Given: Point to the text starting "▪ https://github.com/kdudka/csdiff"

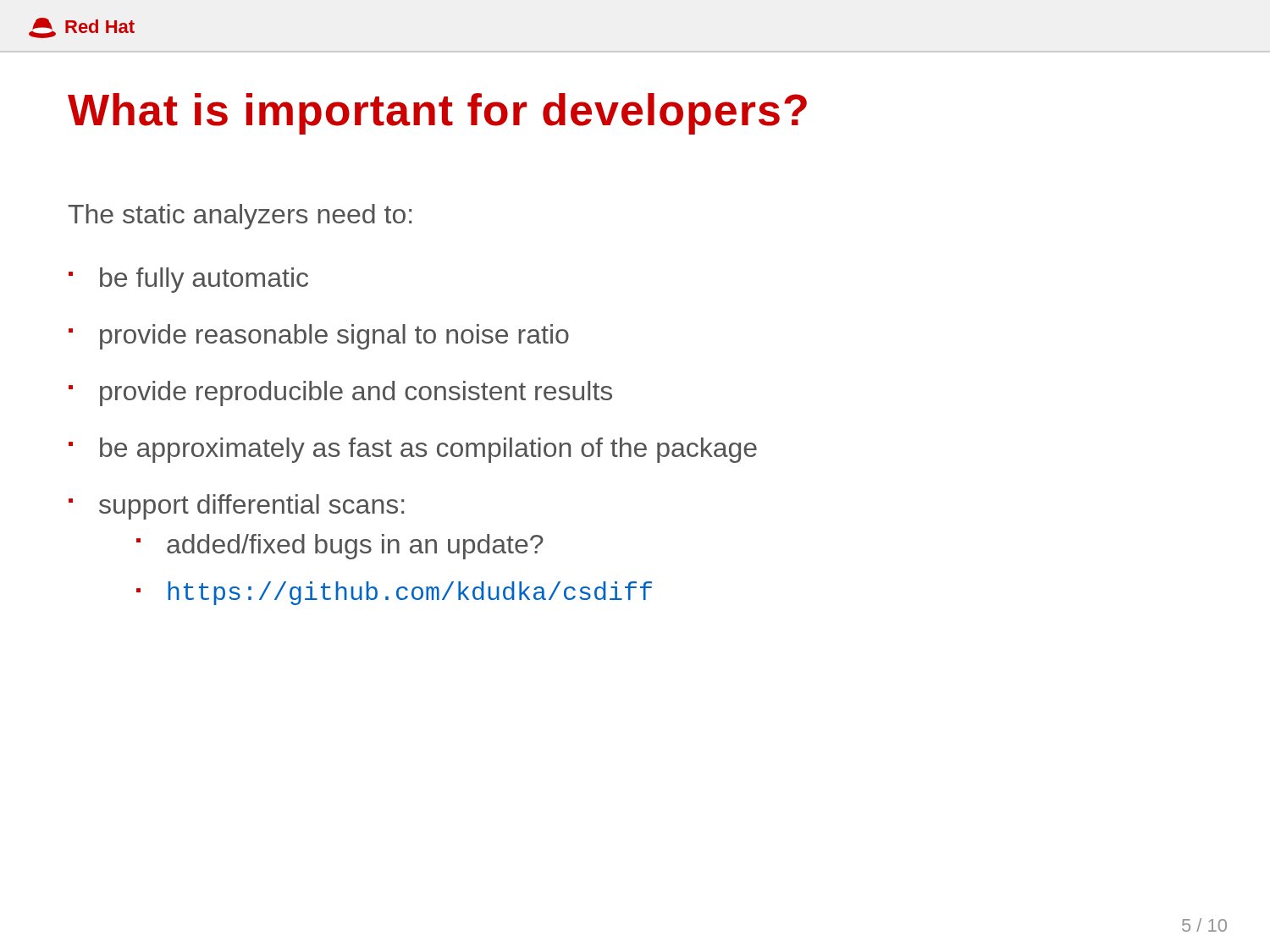Looking at the screenshot, I should pos(395,593).
